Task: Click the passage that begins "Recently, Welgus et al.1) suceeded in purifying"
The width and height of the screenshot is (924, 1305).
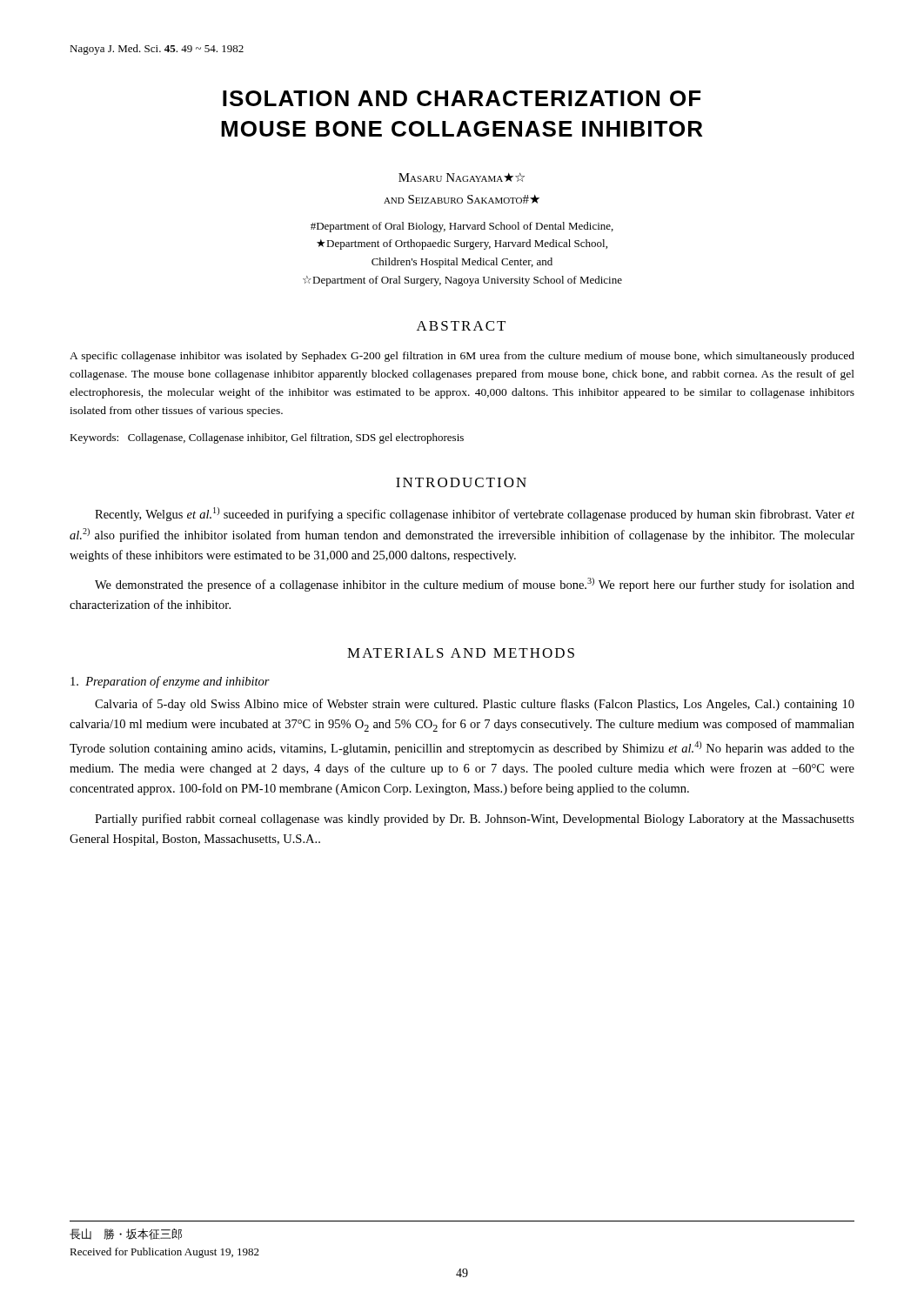Action: [462, 533]
